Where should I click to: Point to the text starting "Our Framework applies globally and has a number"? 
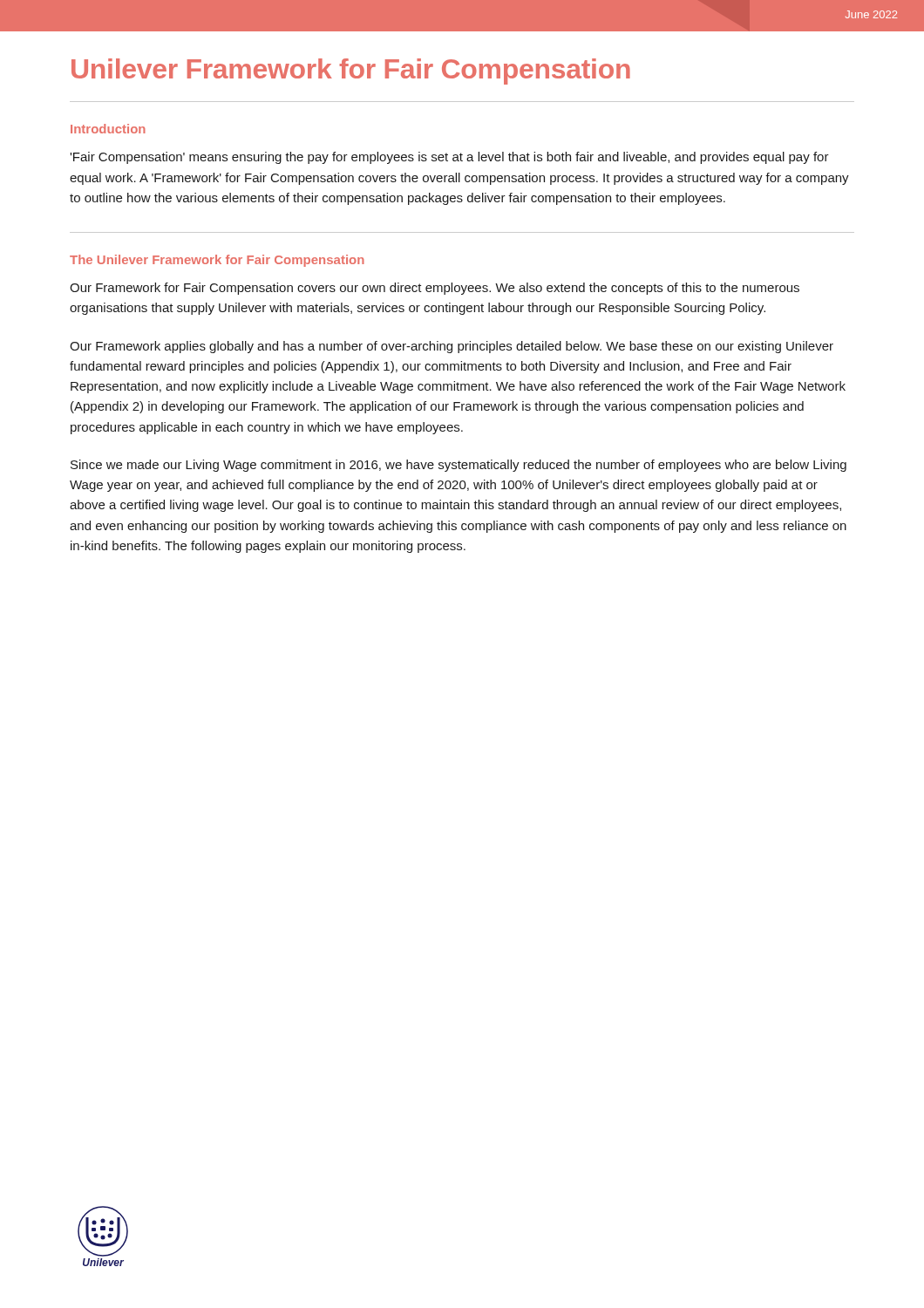click(462, 386)
